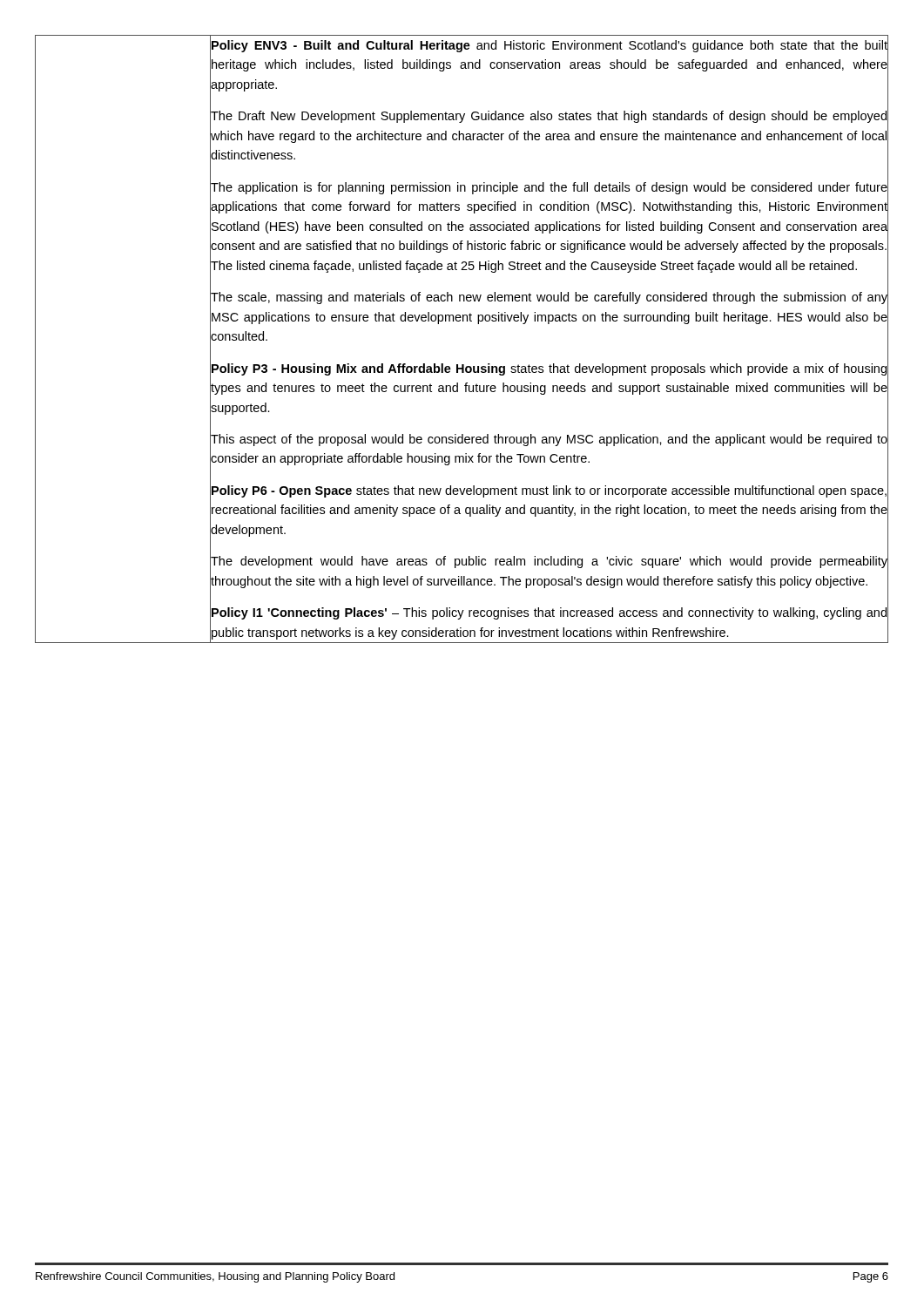Find the text block that reads "Policy ENV3 - Built and Cultural"
Screen dimensions: 1307x924
(x=549, y=65)
